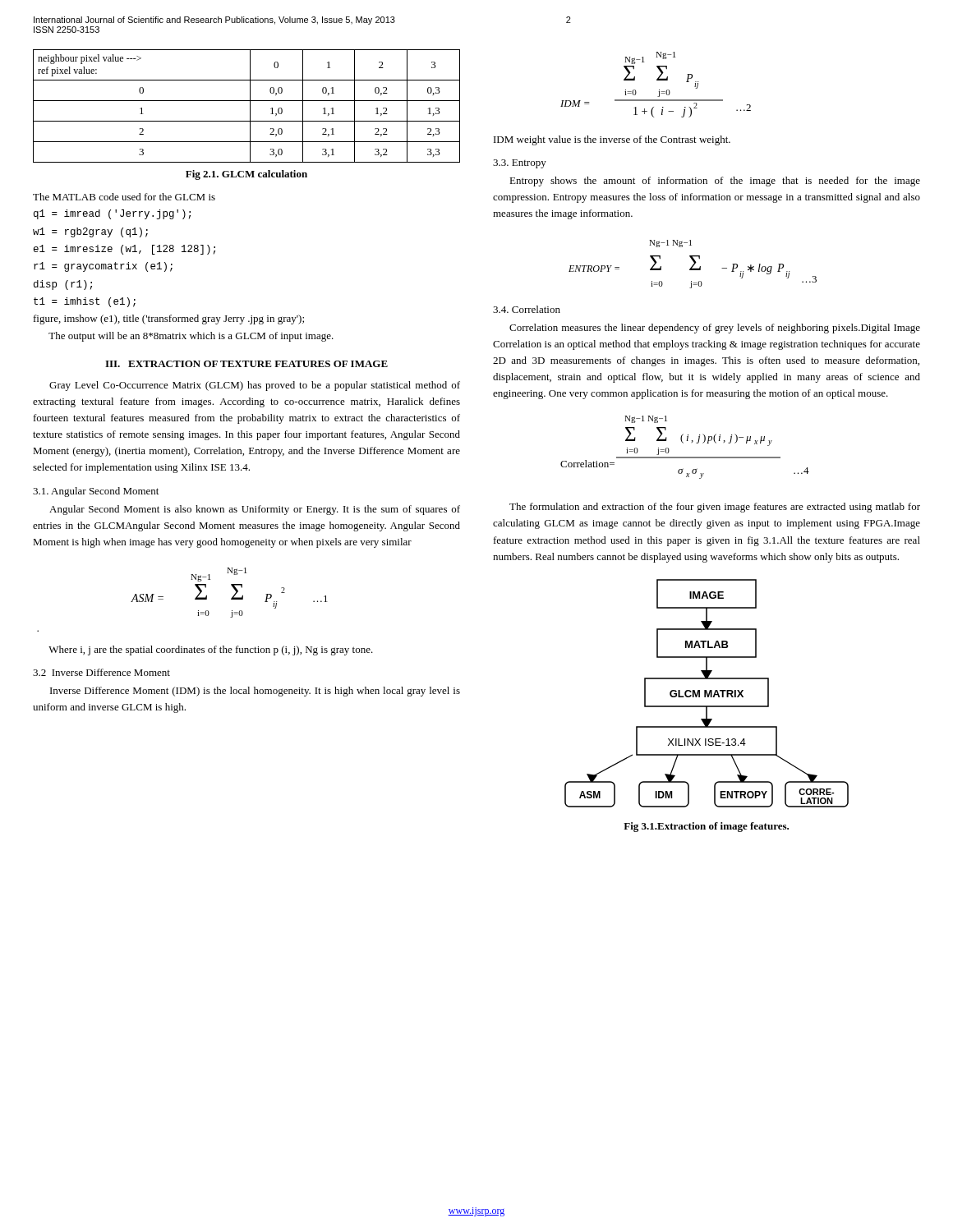This screenshot has width=953, height=1232.
Task: Where does it say "3.3. Entropy"?
Action: click(519, 162)
